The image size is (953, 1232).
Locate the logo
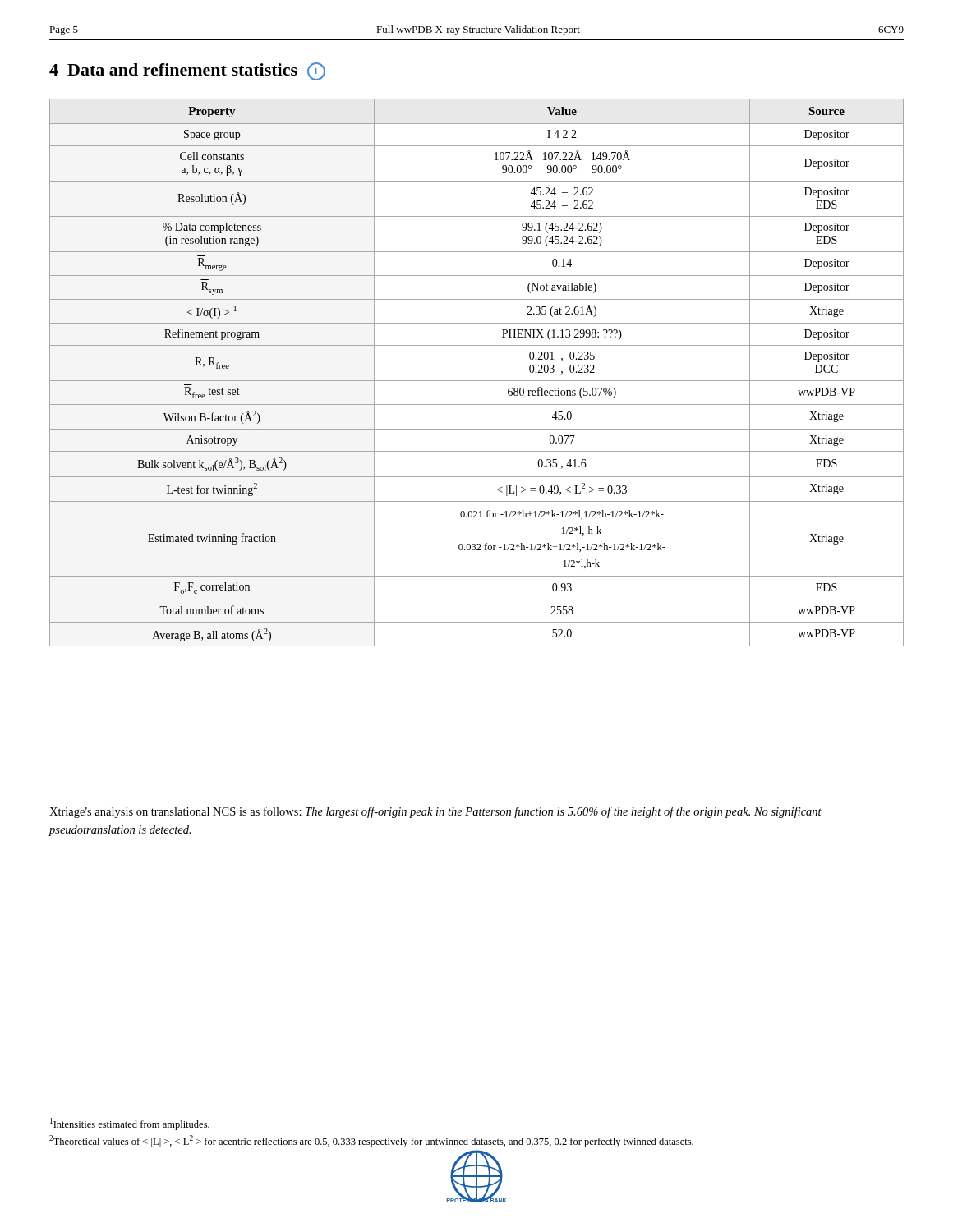476,1178
